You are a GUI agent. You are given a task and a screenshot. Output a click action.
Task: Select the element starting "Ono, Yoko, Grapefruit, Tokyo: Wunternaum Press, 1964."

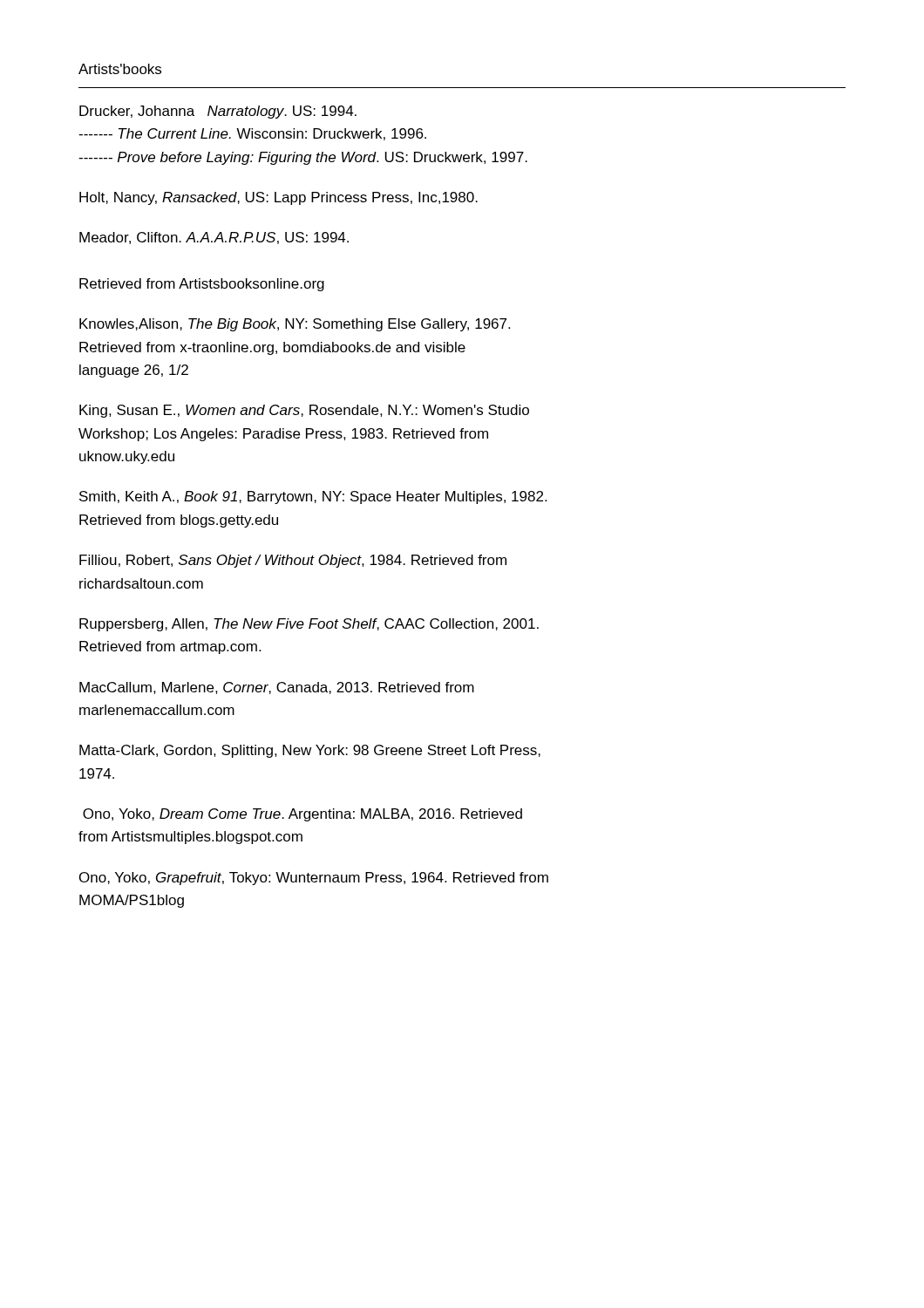[462, 889]
